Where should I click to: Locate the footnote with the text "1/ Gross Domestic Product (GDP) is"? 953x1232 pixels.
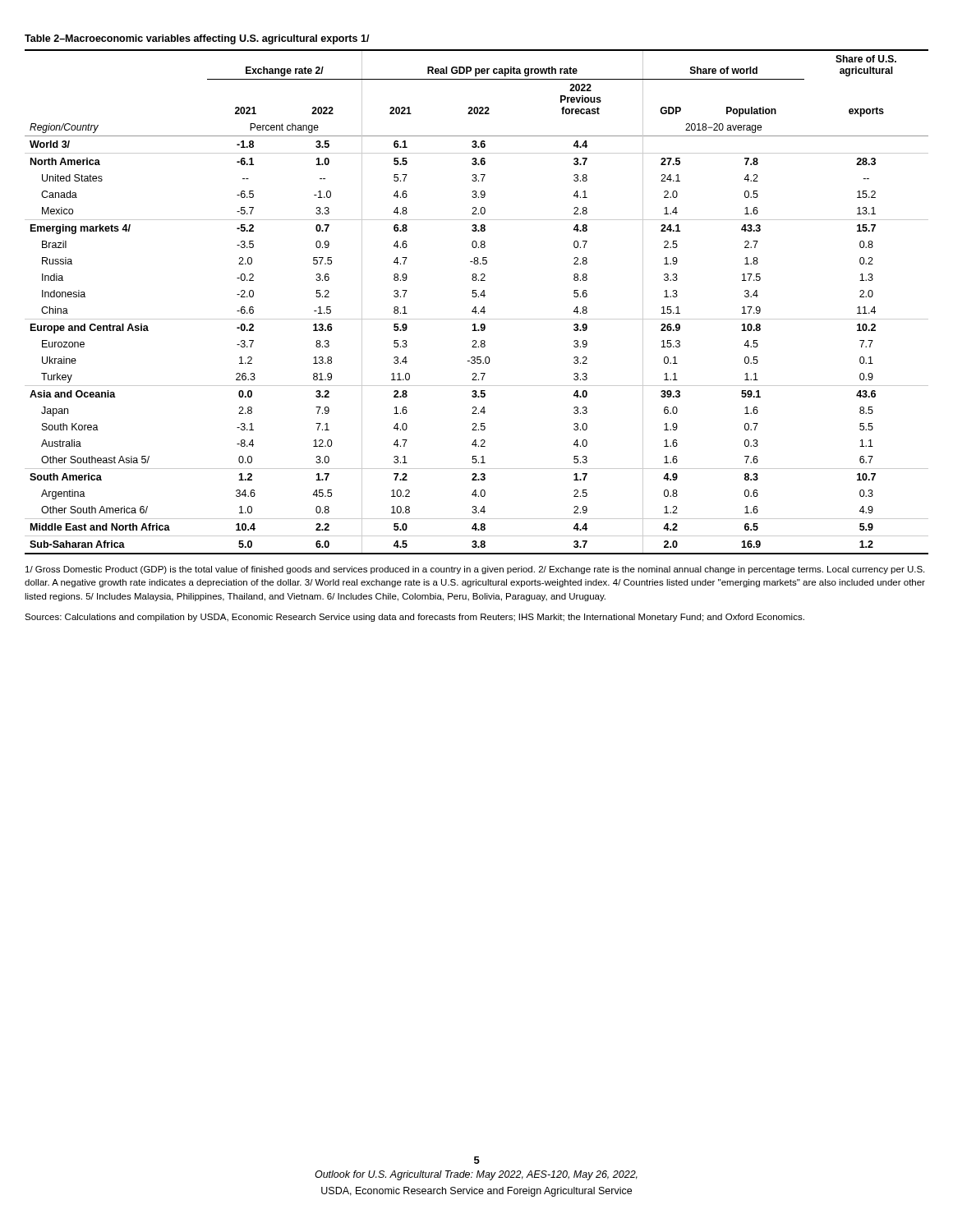coord(475,582)
